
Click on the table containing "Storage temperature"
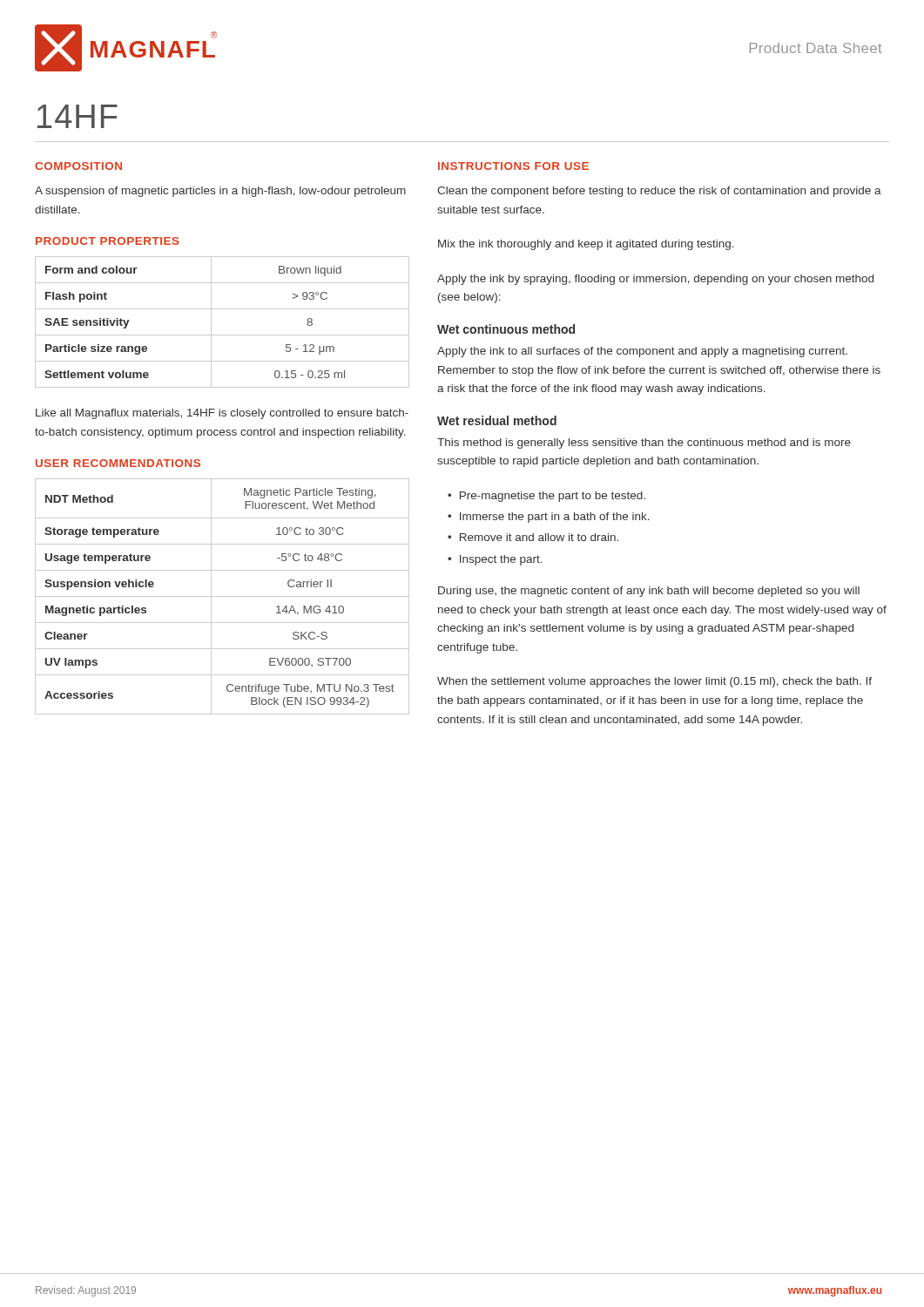coord(222,597)
